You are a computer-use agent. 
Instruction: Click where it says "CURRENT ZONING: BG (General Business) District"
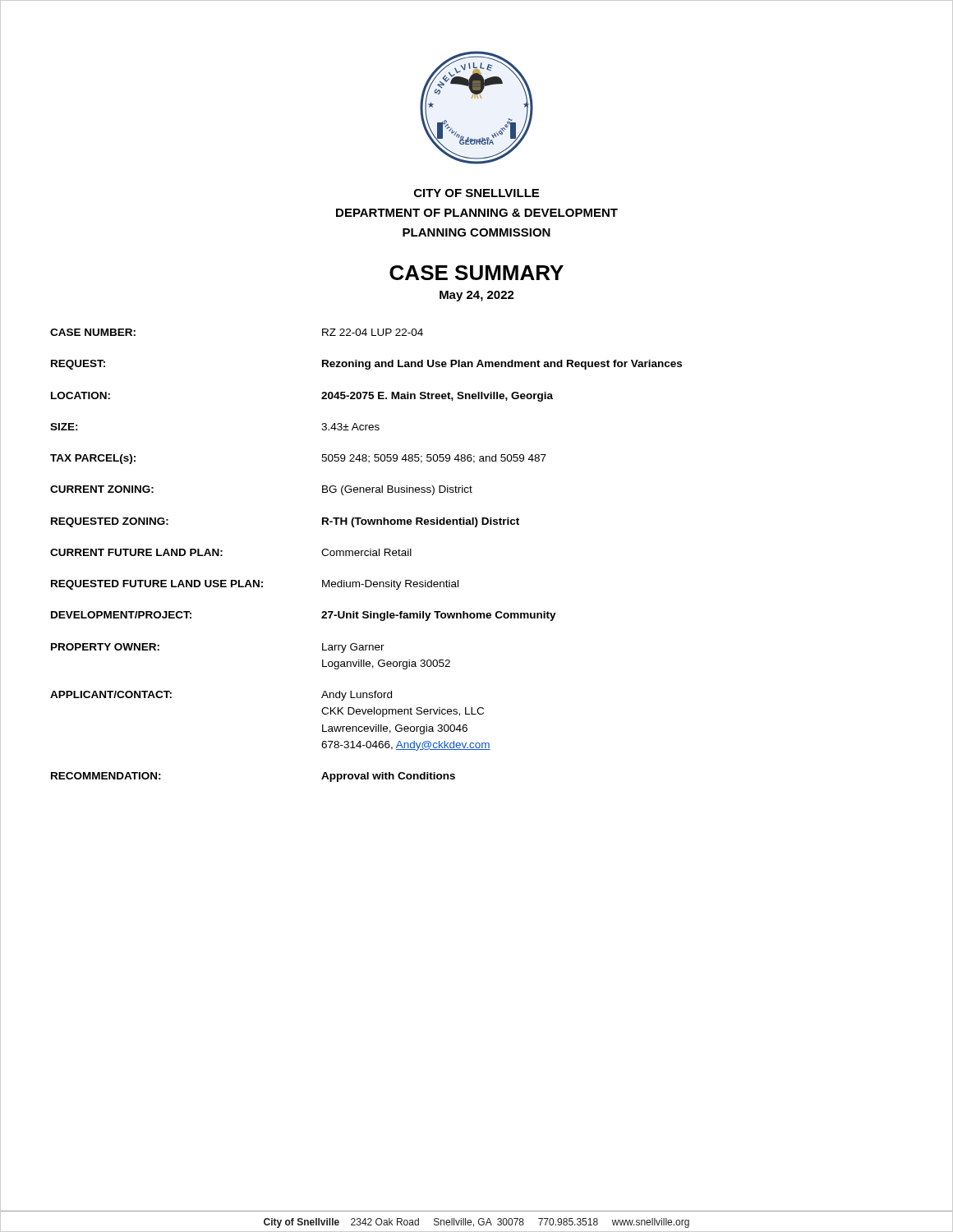476,490
